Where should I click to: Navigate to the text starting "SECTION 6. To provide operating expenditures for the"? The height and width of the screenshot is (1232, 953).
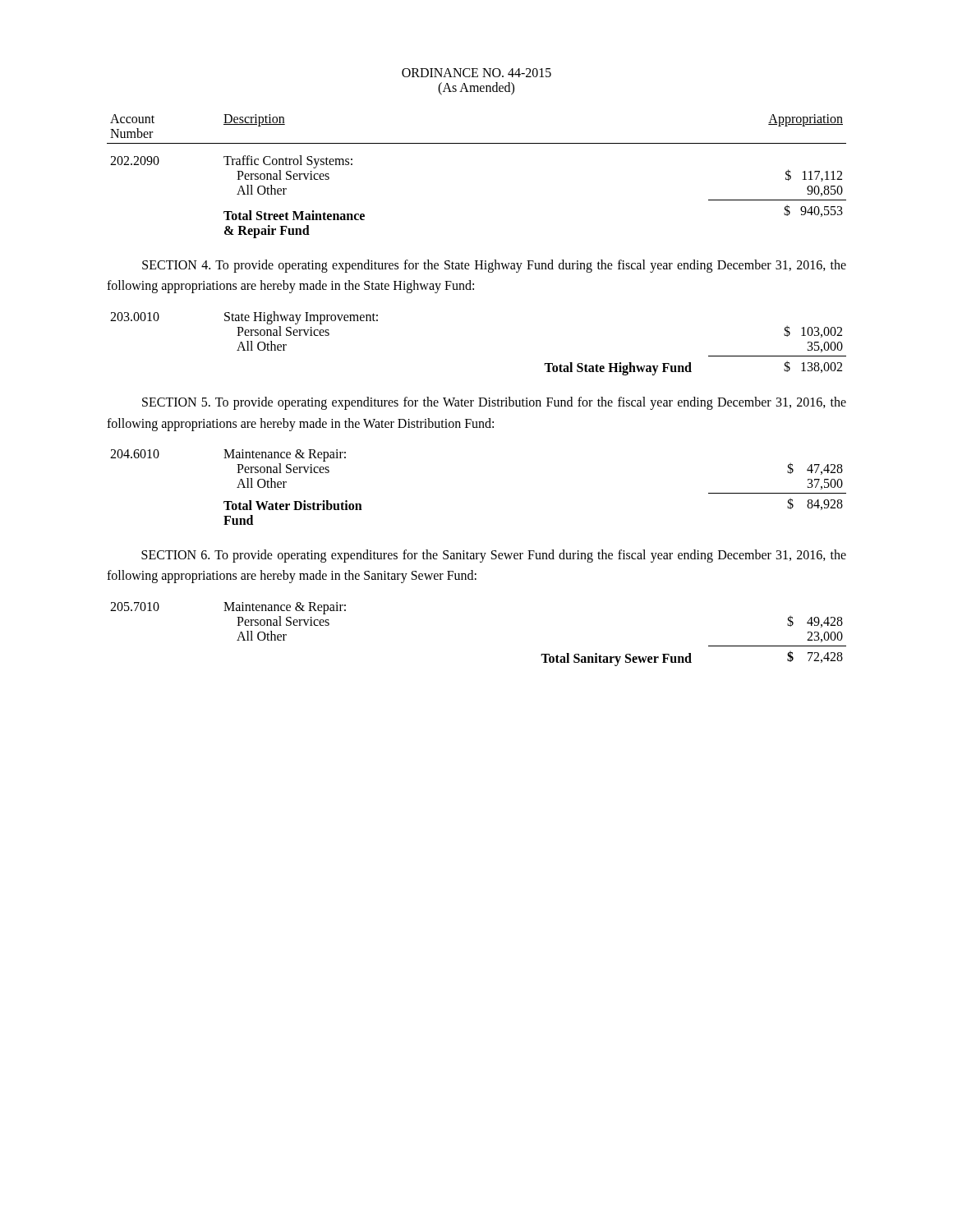476,565
